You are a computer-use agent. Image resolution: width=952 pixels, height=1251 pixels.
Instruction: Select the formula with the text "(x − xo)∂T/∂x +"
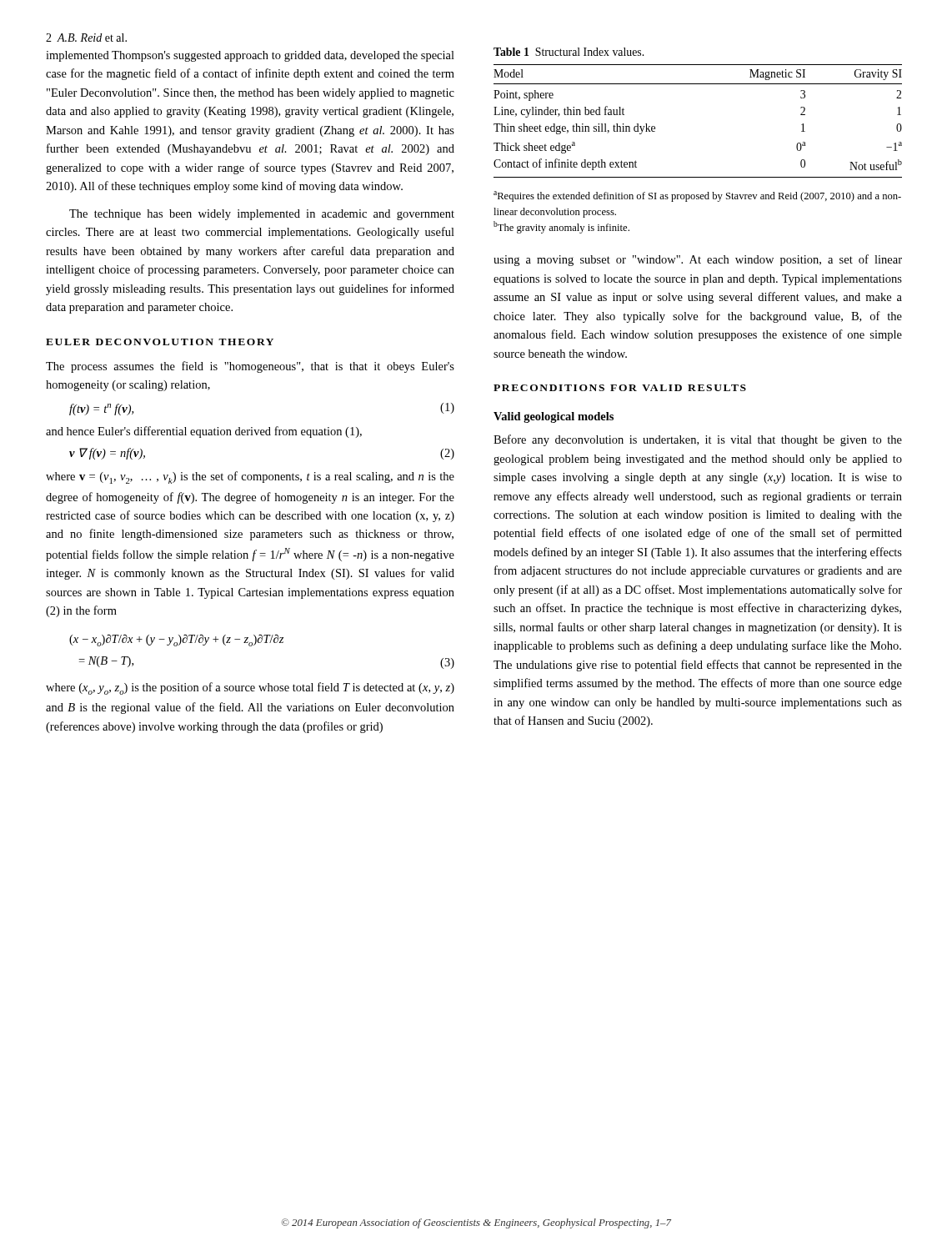pyautogui.click(x=250, y=650)
